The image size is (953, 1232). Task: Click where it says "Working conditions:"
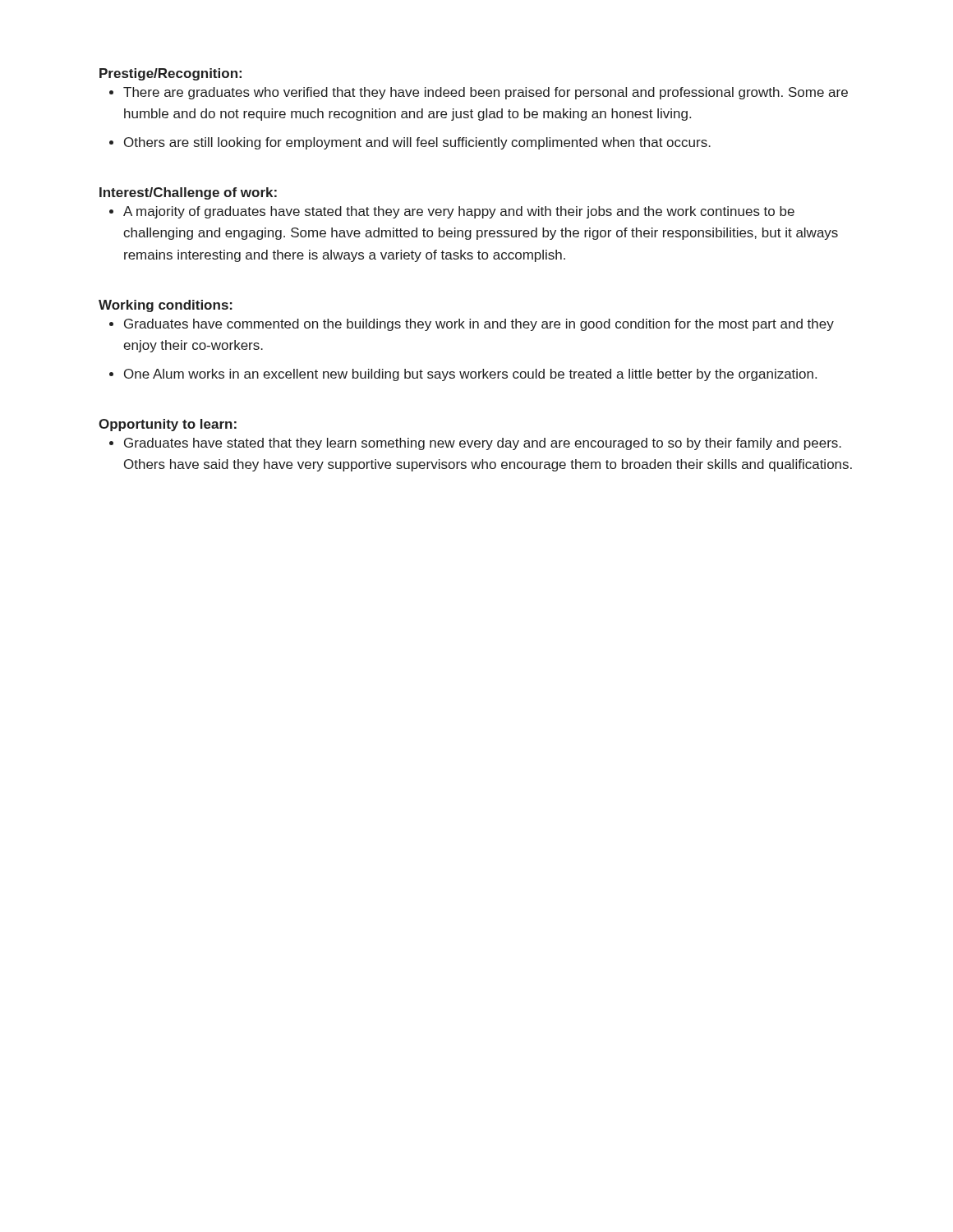166,305
